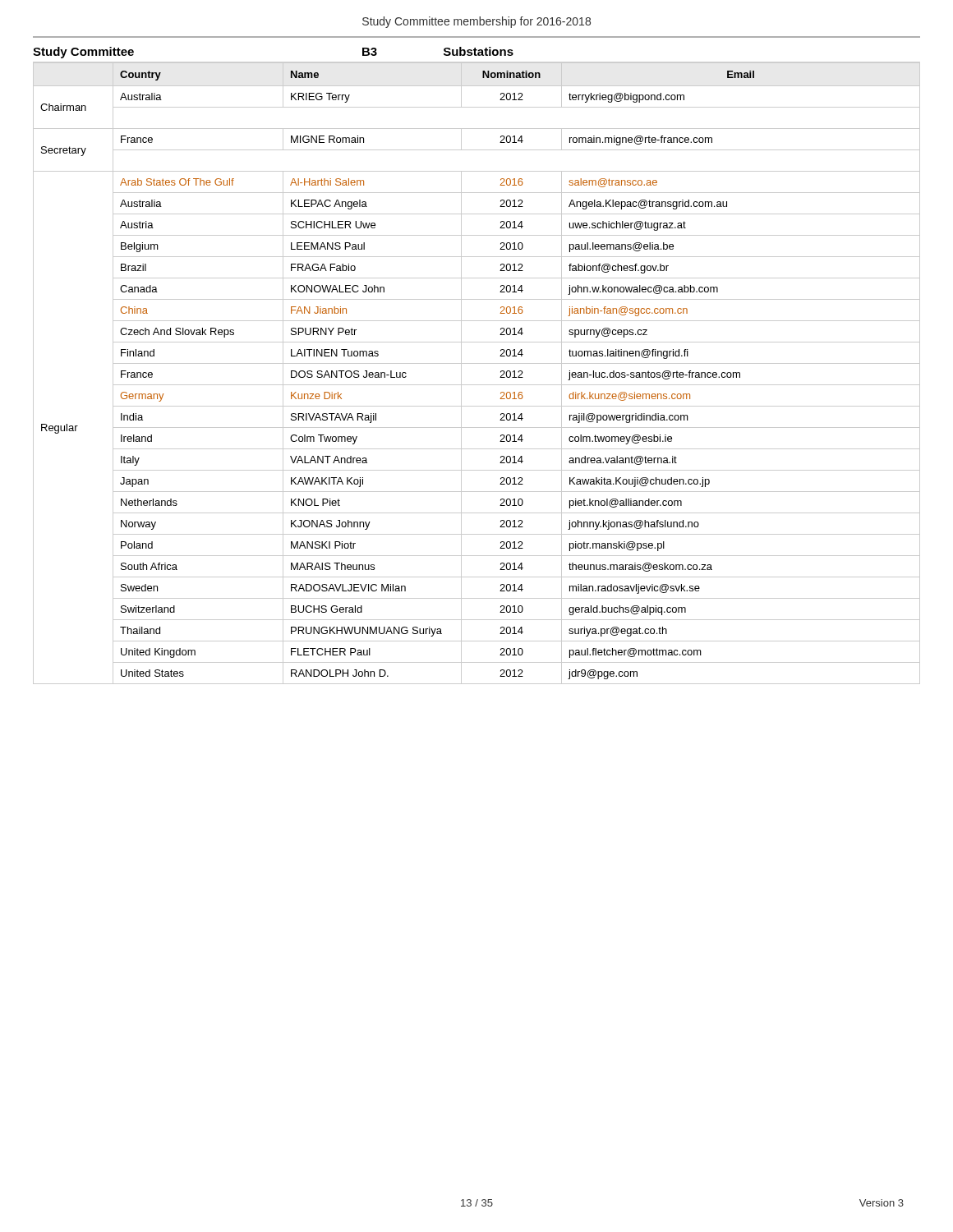This screenshot has height=1232, width=953.
Task: Find the table
Action: point(476,373)
